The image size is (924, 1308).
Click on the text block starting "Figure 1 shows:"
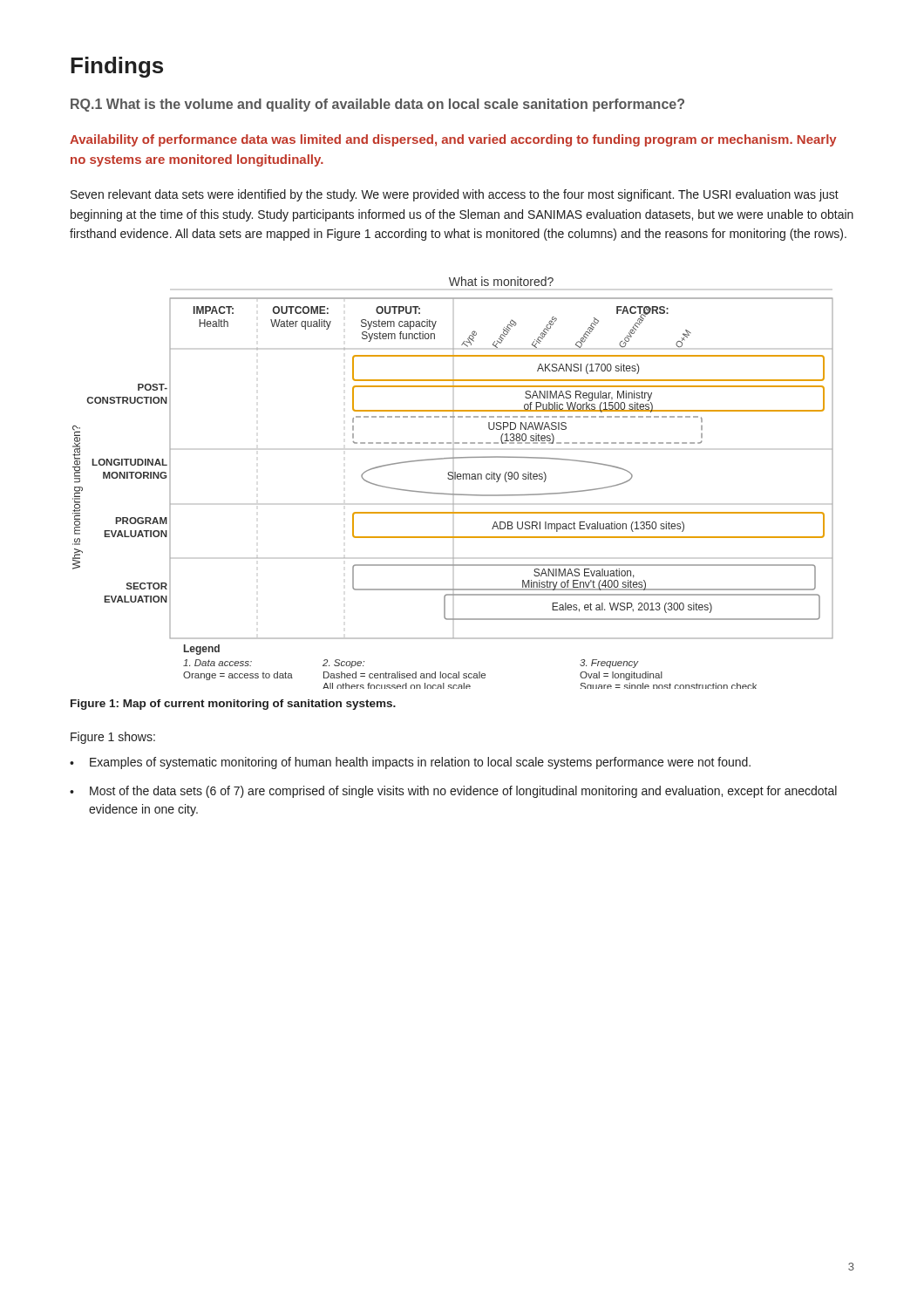pos(113,738)
